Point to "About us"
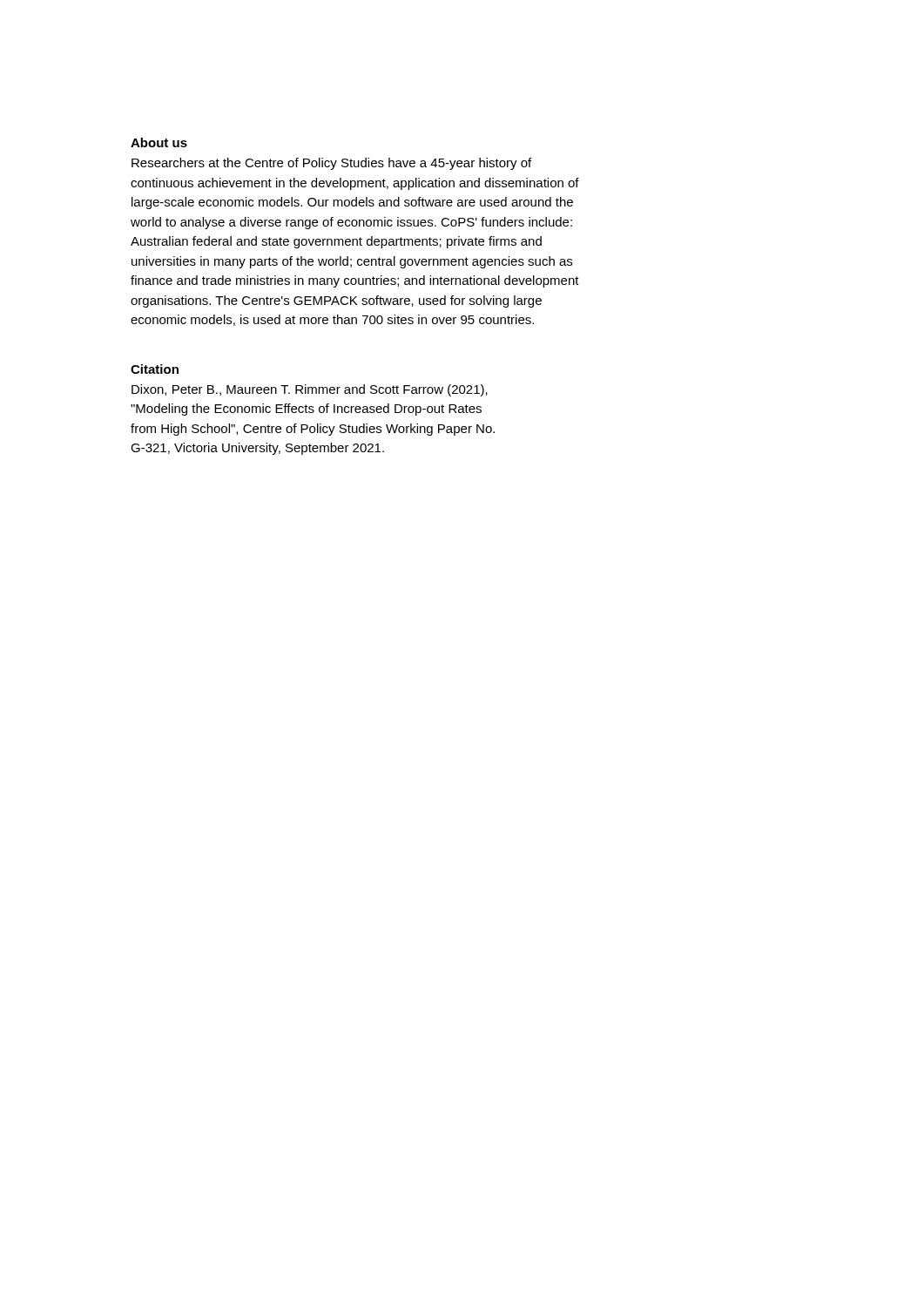The width and height of the screenshot is (924, 1307). tap(159, 142)
